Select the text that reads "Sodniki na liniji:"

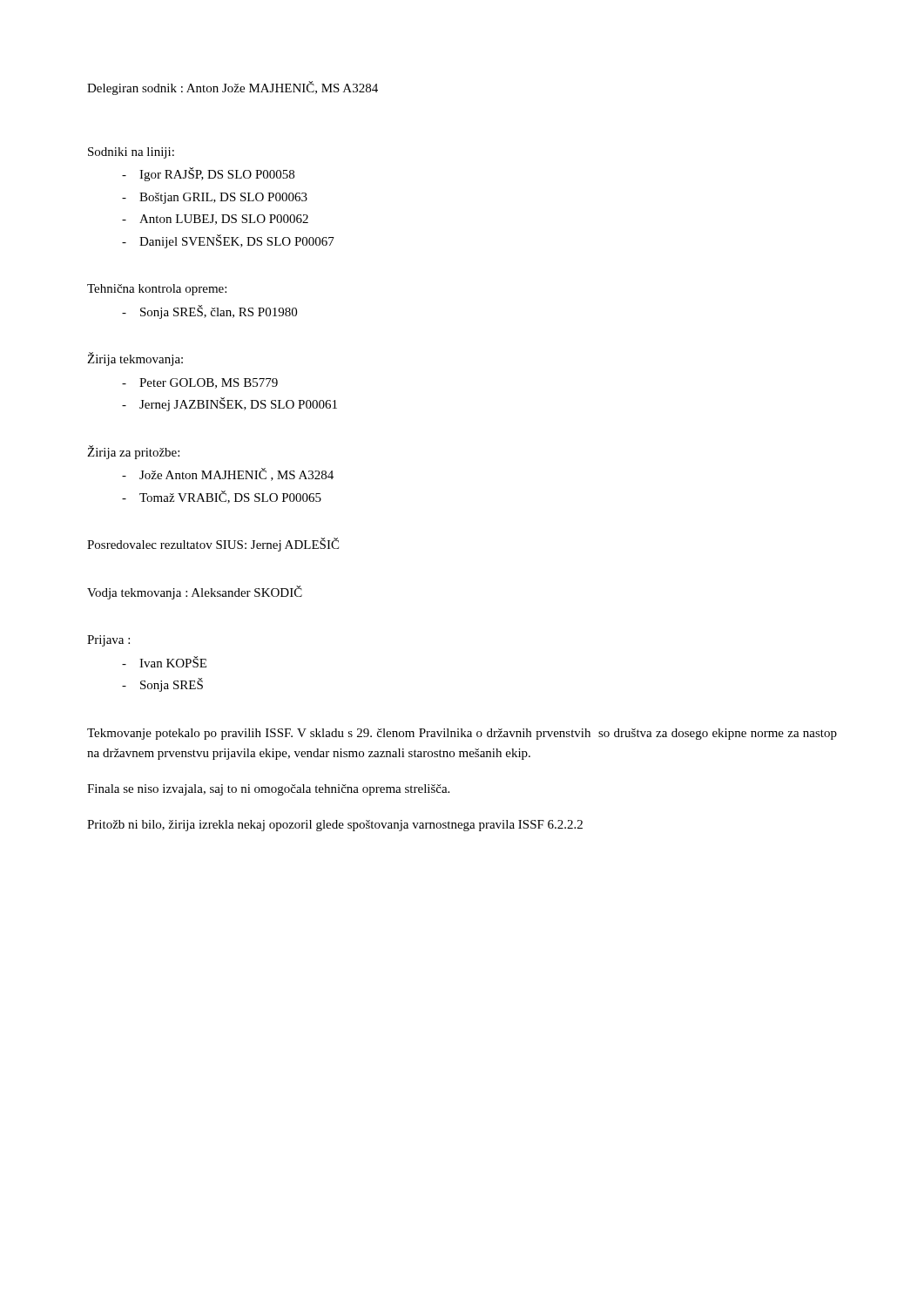(131, 151)
